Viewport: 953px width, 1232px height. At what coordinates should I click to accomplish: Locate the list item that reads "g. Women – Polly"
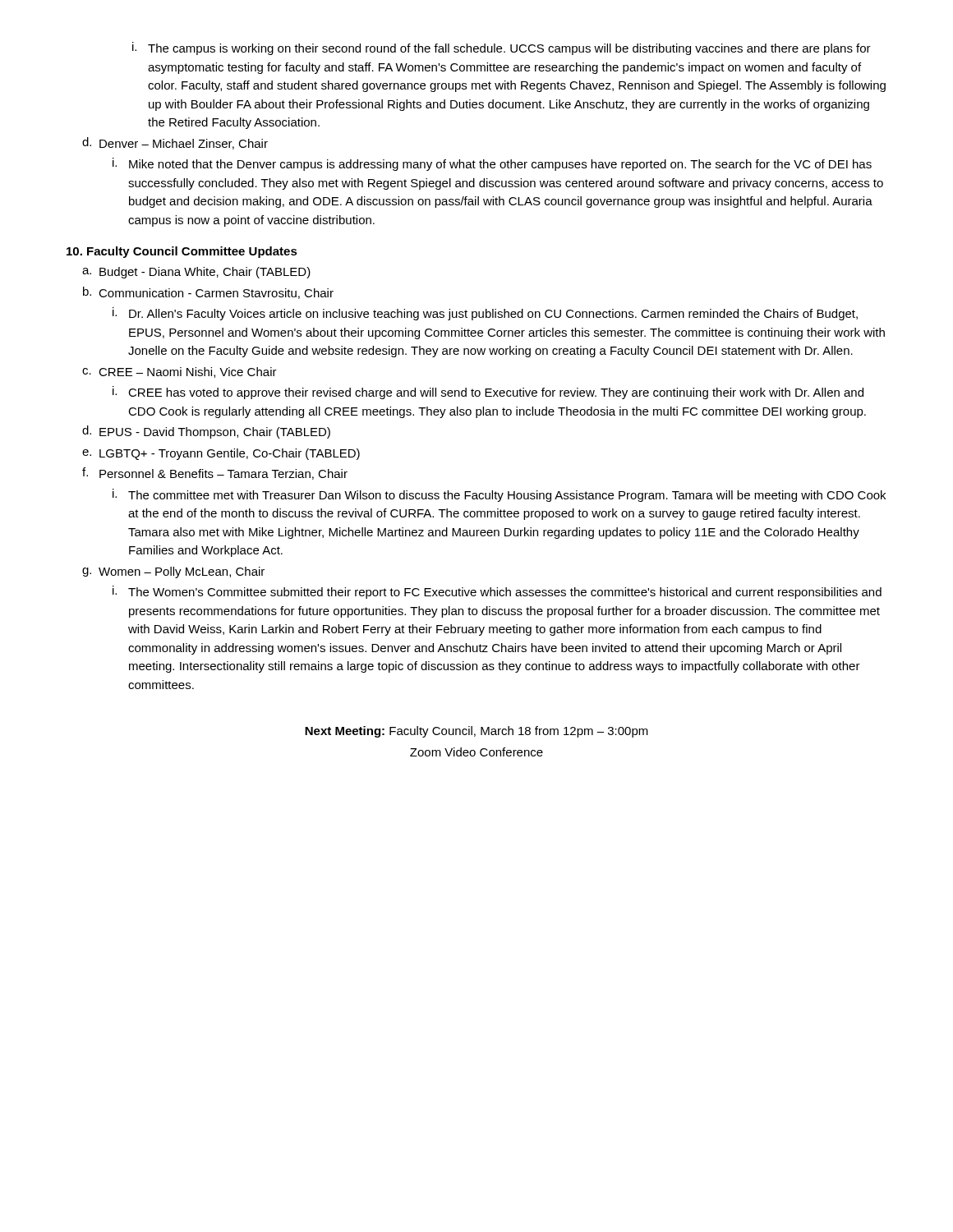pos(173,572)
